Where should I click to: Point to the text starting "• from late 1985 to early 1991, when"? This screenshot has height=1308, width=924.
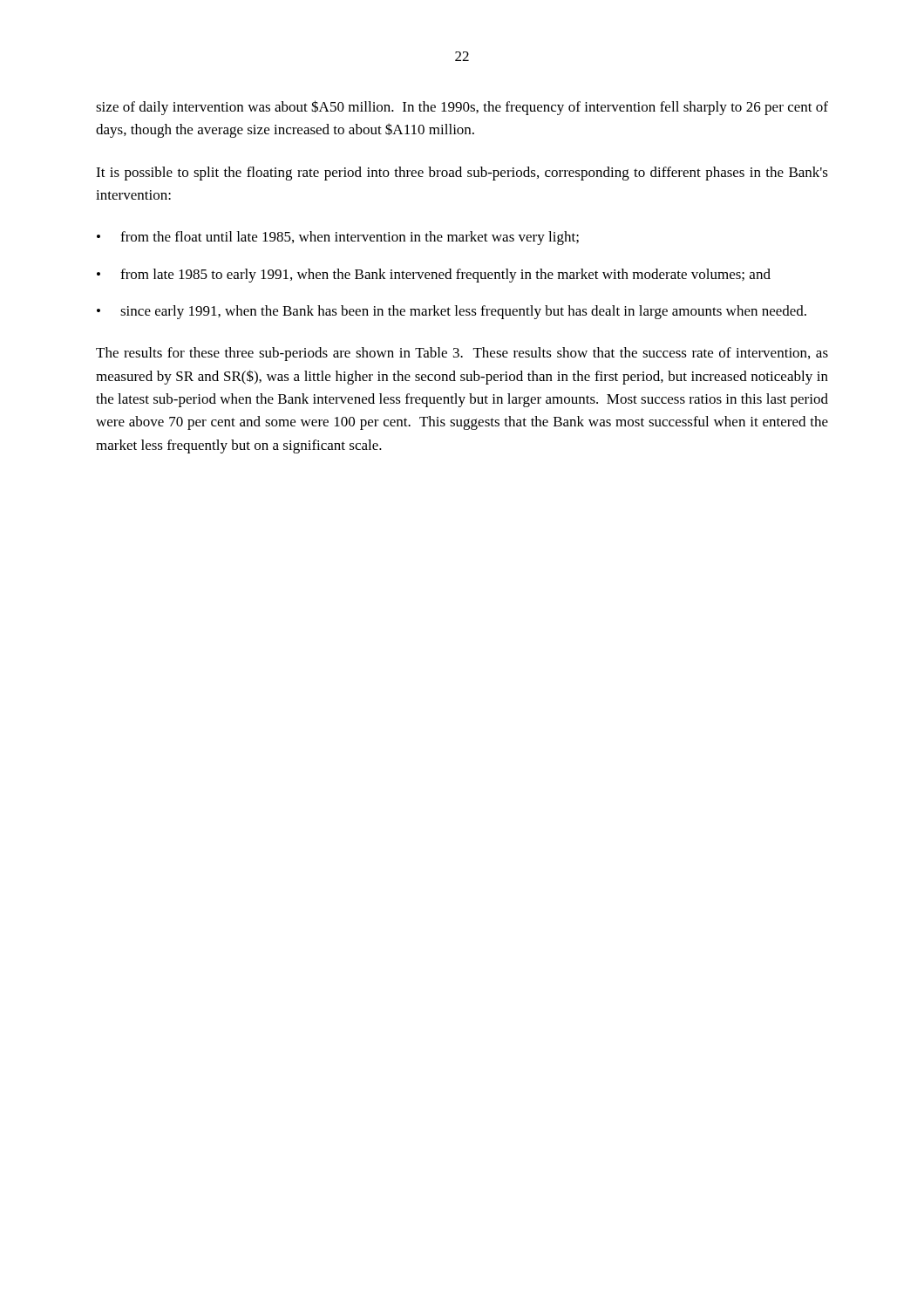coord(462,275)
